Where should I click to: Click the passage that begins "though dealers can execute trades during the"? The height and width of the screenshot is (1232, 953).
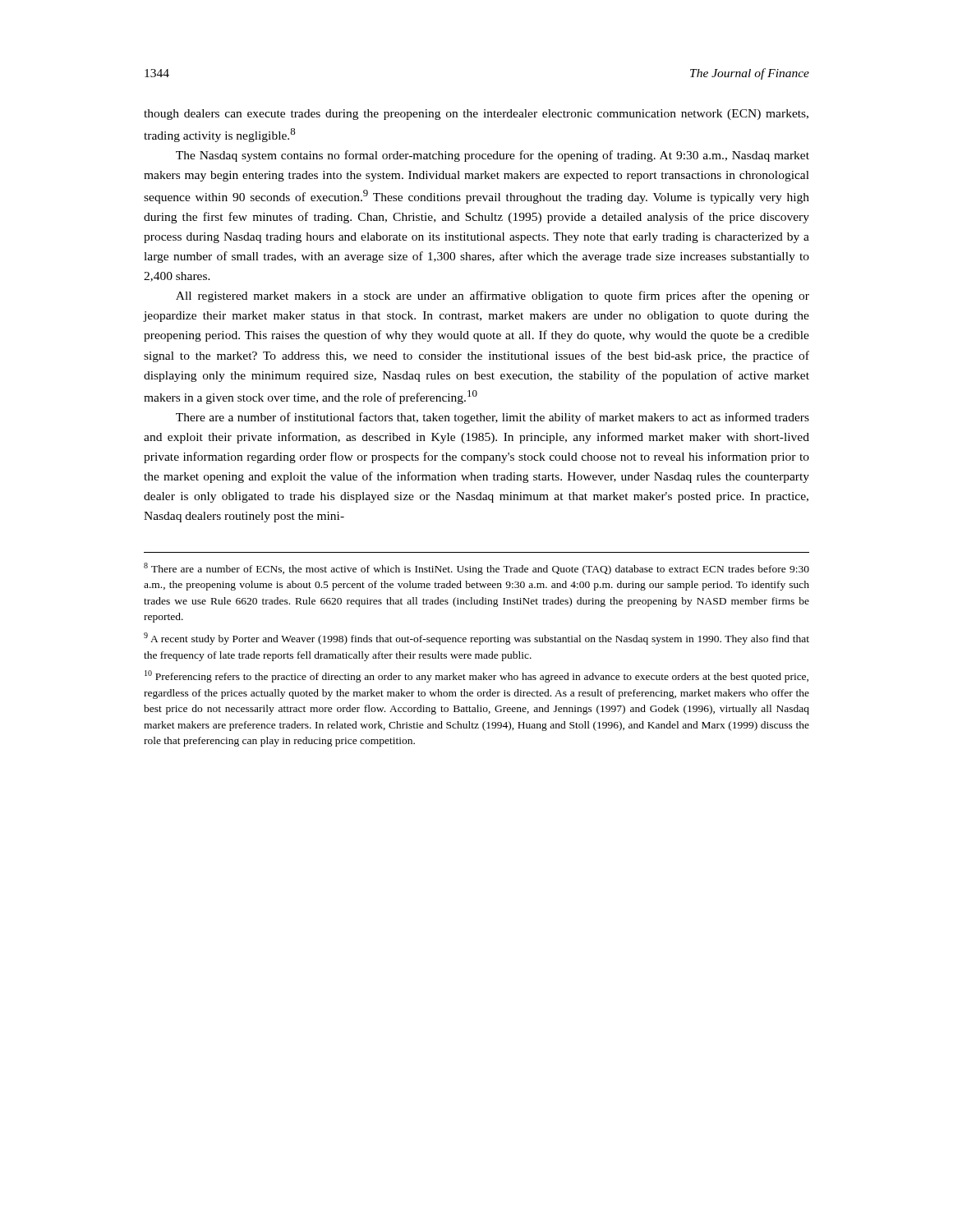(x=476, y=314)
